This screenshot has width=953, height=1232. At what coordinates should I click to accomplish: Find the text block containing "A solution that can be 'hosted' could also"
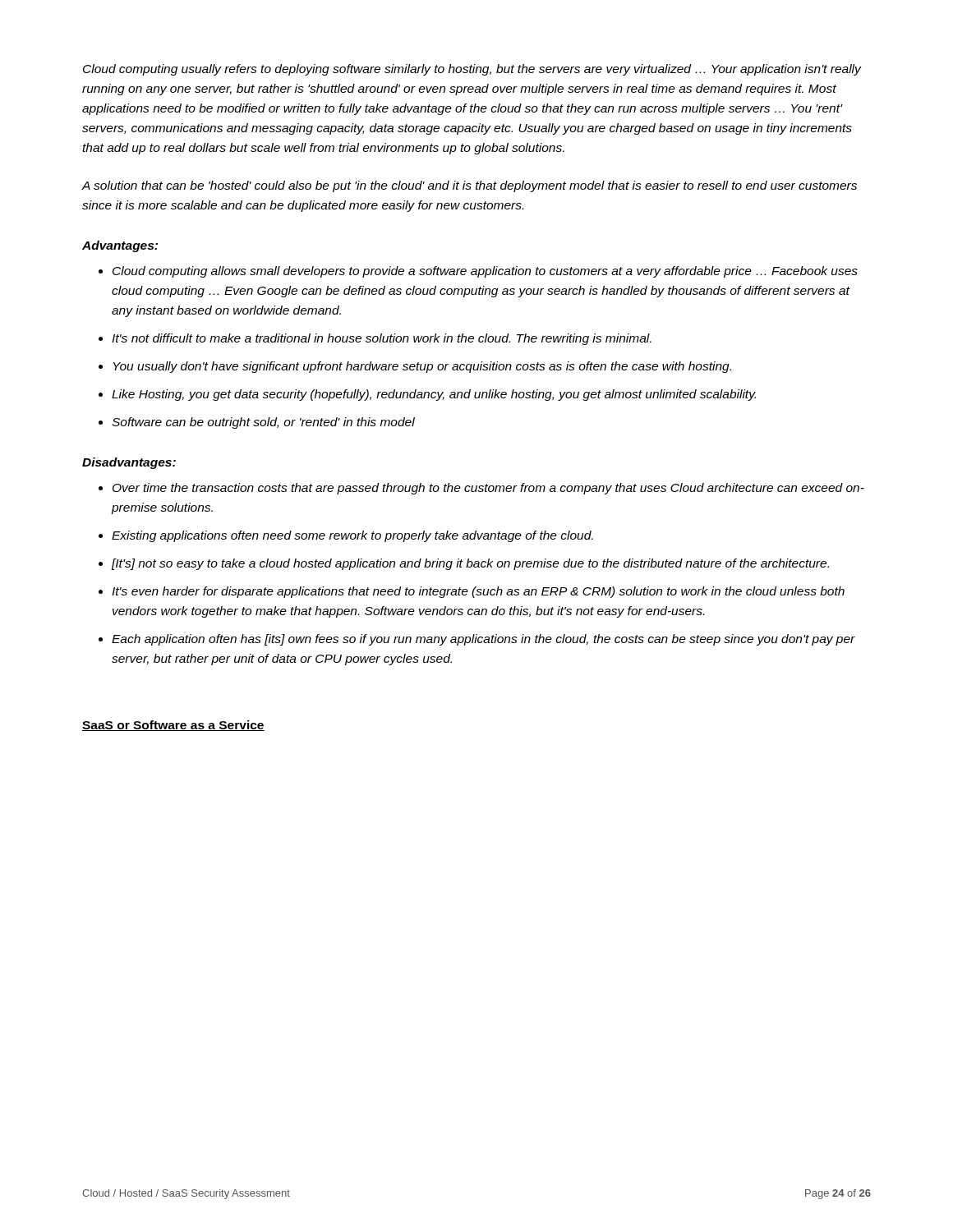pyautogui.click(x=470, y=195)
